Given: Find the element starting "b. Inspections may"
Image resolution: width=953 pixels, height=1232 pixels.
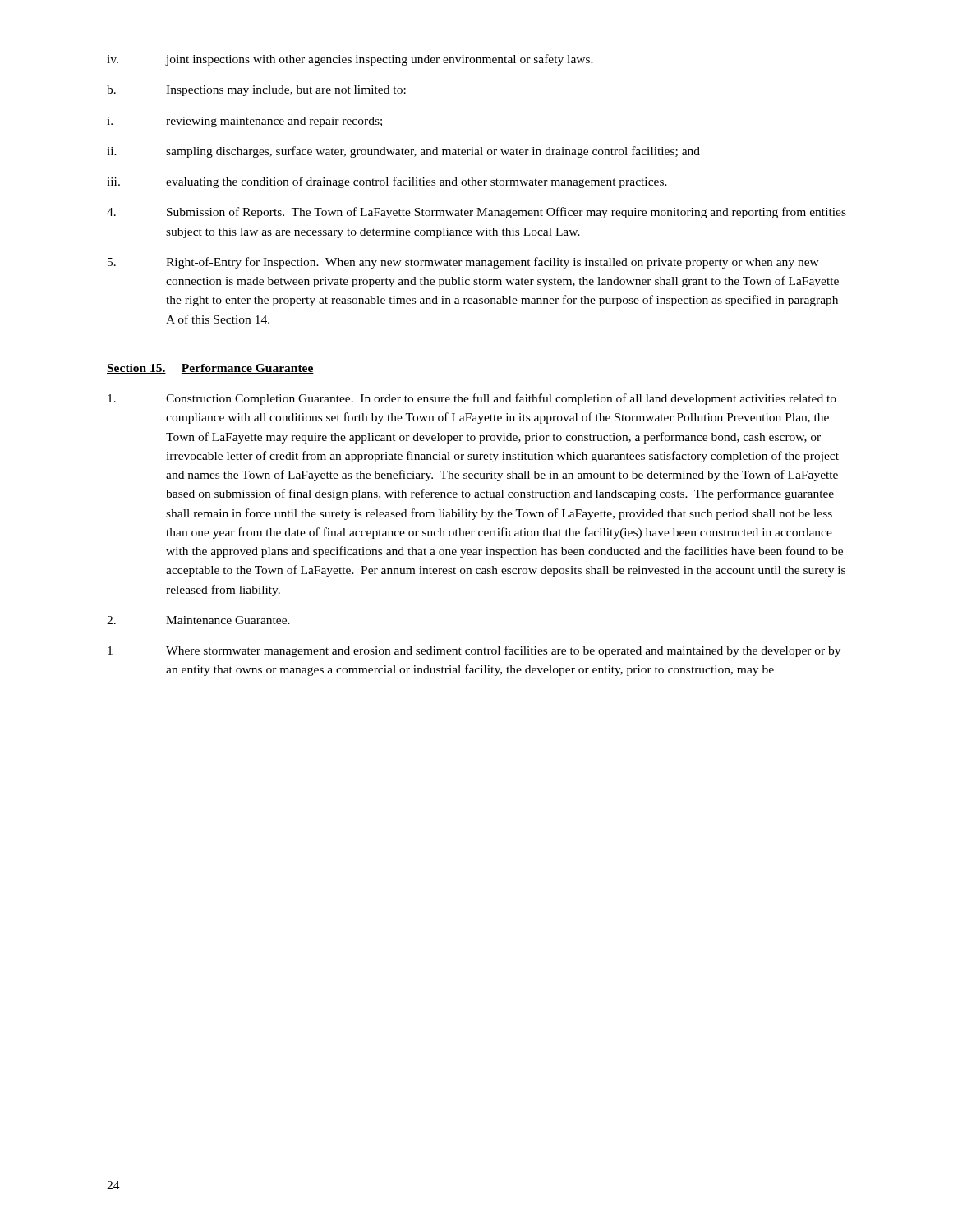Looking at the screenshot, I should (256, 91).
